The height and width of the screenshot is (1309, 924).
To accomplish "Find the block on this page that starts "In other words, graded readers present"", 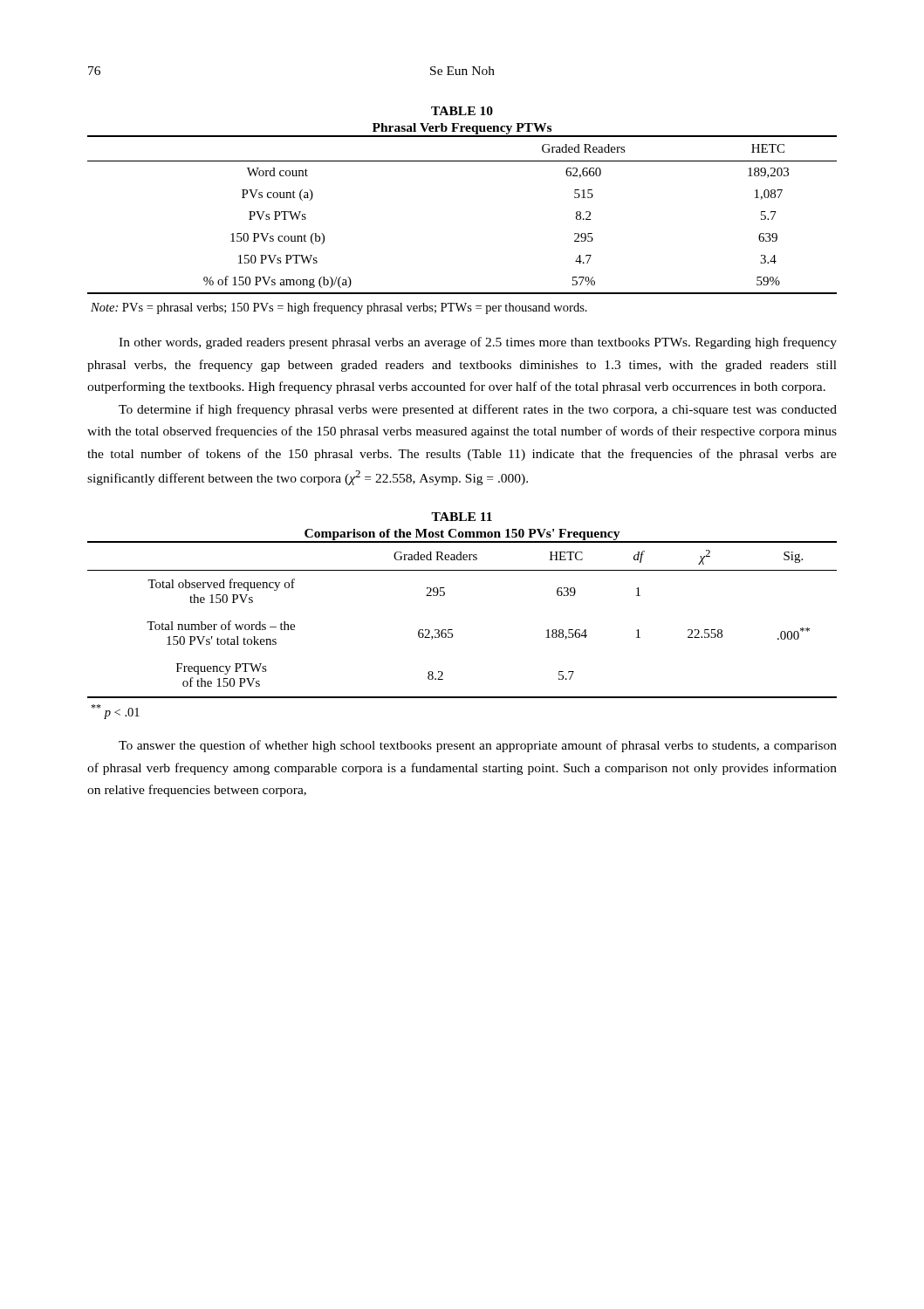I will click(x=462, y=364).
